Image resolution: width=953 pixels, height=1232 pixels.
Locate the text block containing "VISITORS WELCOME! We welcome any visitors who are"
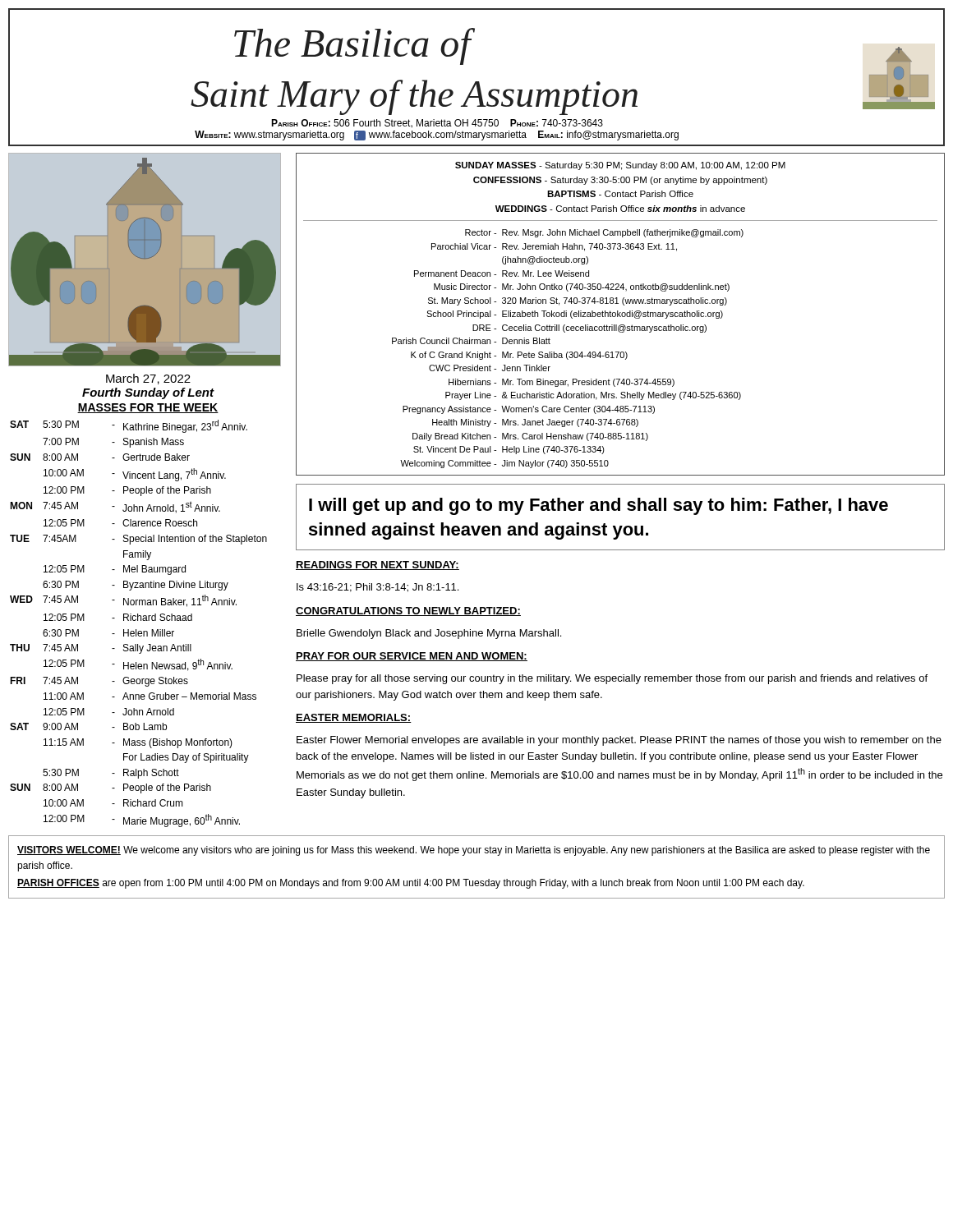pyautogui.click(x=474, y=858)
